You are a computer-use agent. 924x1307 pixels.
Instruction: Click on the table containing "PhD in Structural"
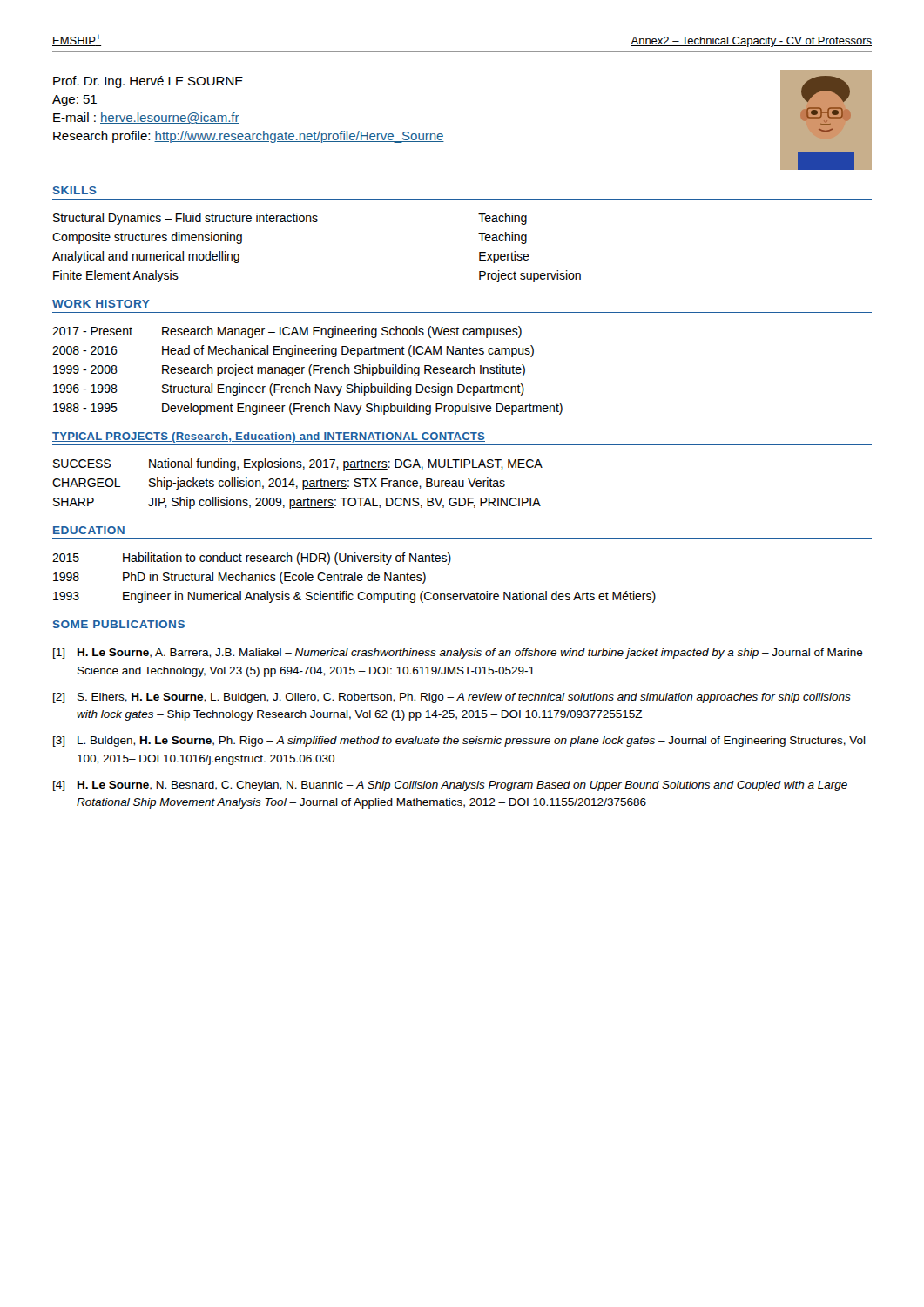pyautogui.click(x=462, y=577)
